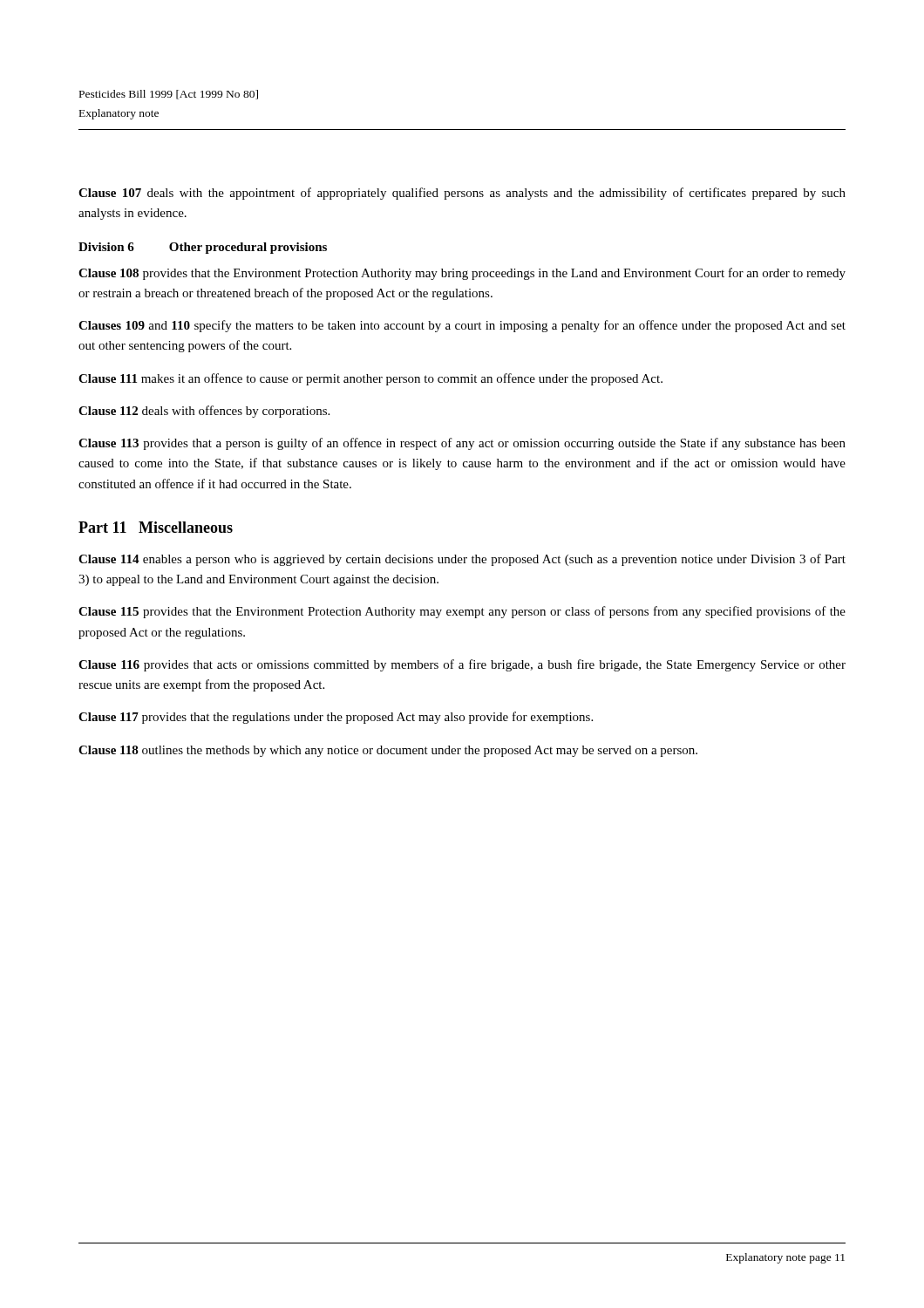Image resolution: width=924 pixels, height=1308 pixels.
Task: Select the text block that says "Clause 111 makes it an"
Action: pos(371,378)
